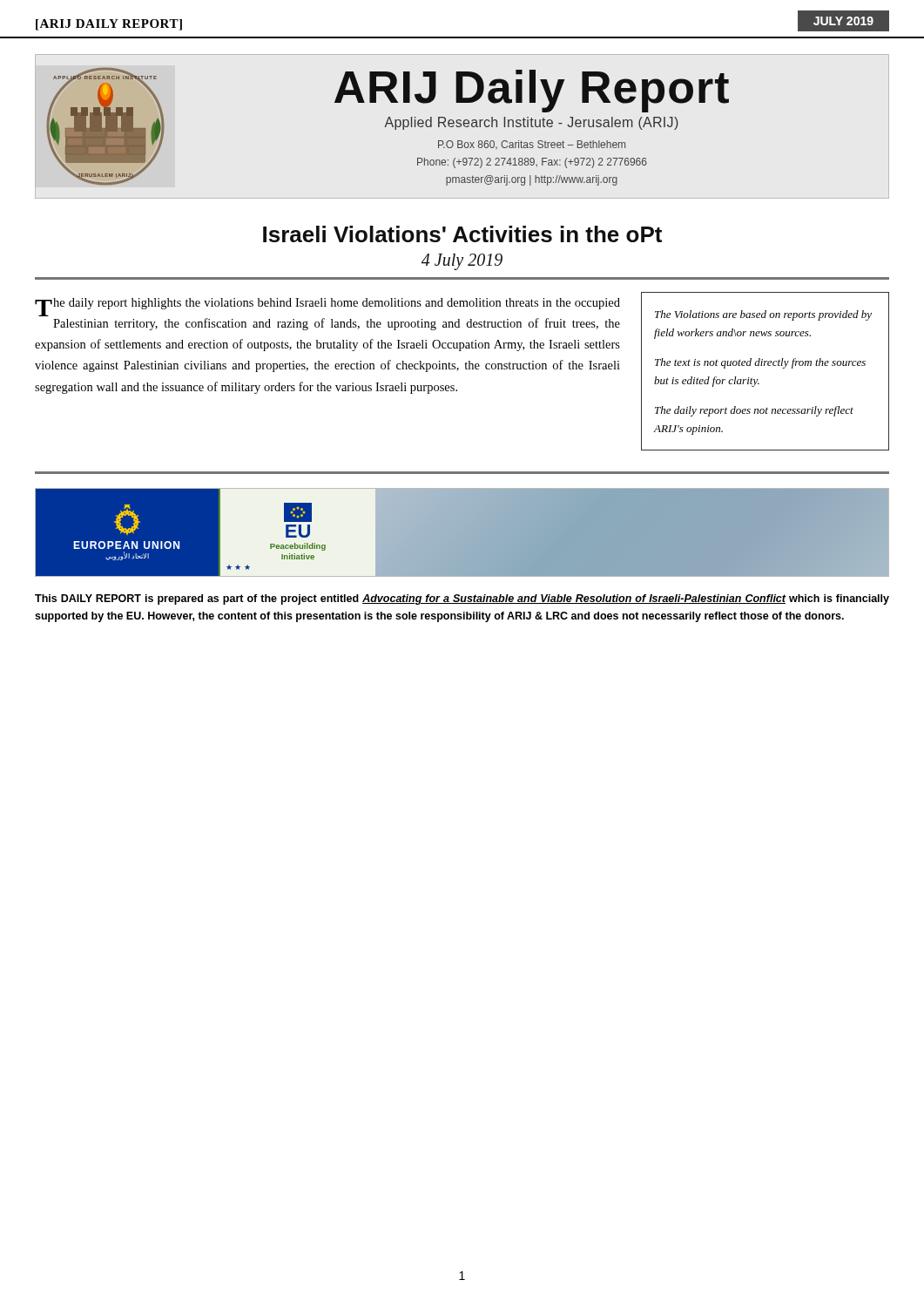This screenshot has height=1307, width=924.
Task: Where is the passage that starts "The daily report highlights"?
Action: (327, 344)
